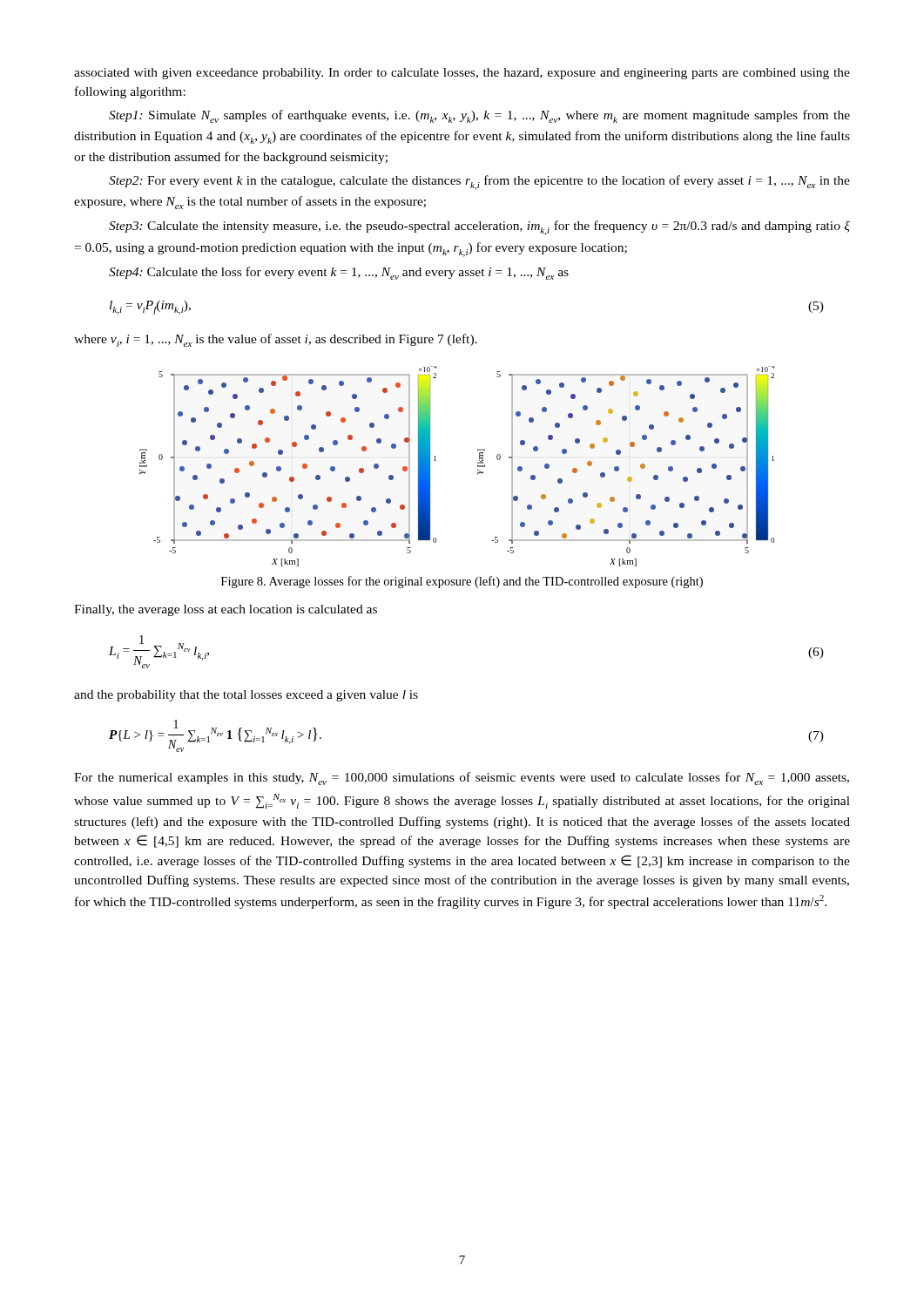The width and height of the screenshot is (924, 1307).
Task: Navigate to the block starting "Li = 1Nev ∑k=1Nev lk,i, (6)"
Action: tap(142, 650)
